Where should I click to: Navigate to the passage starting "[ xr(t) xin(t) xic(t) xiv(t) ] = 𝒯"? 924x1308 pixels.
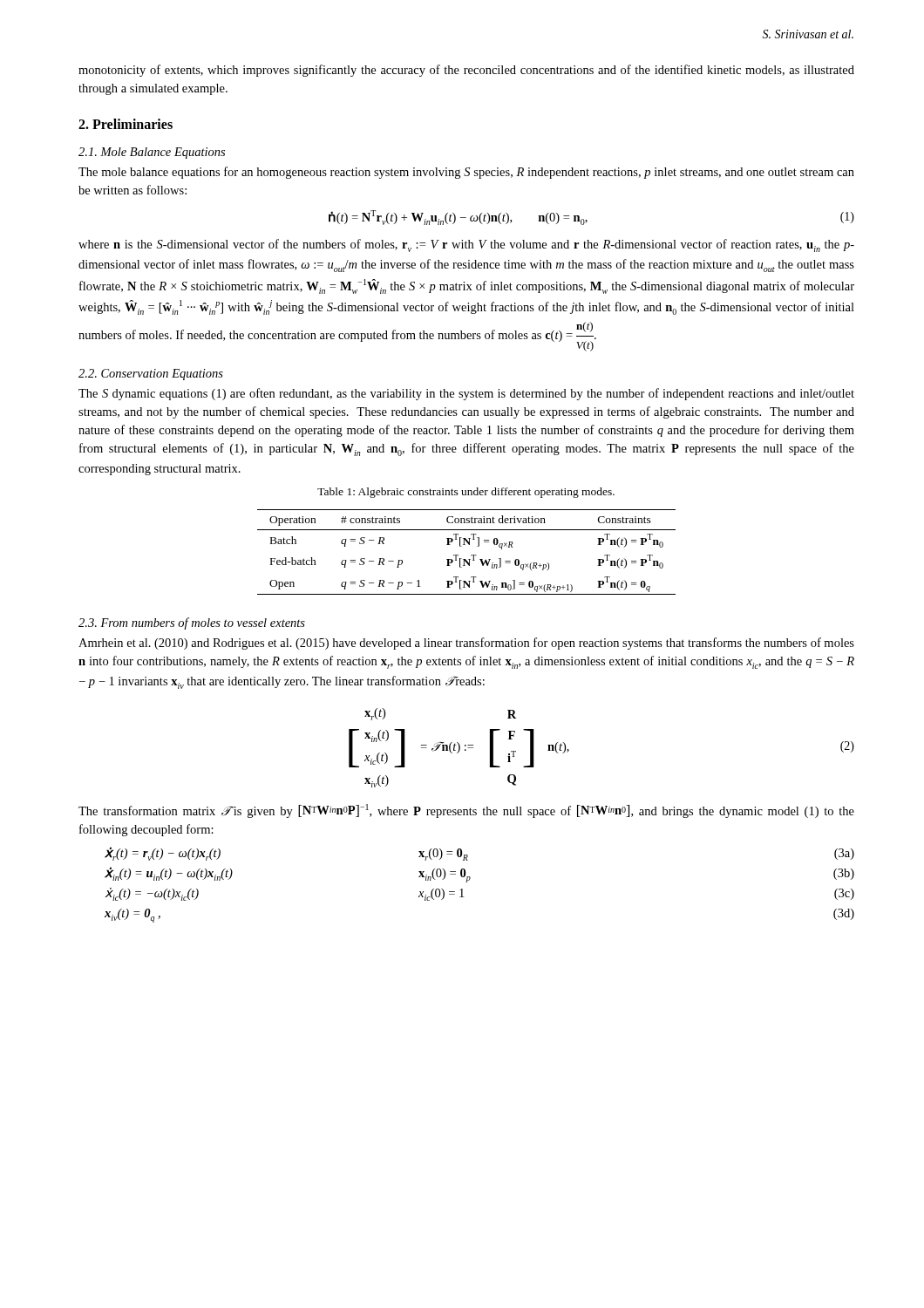(479, 747)
